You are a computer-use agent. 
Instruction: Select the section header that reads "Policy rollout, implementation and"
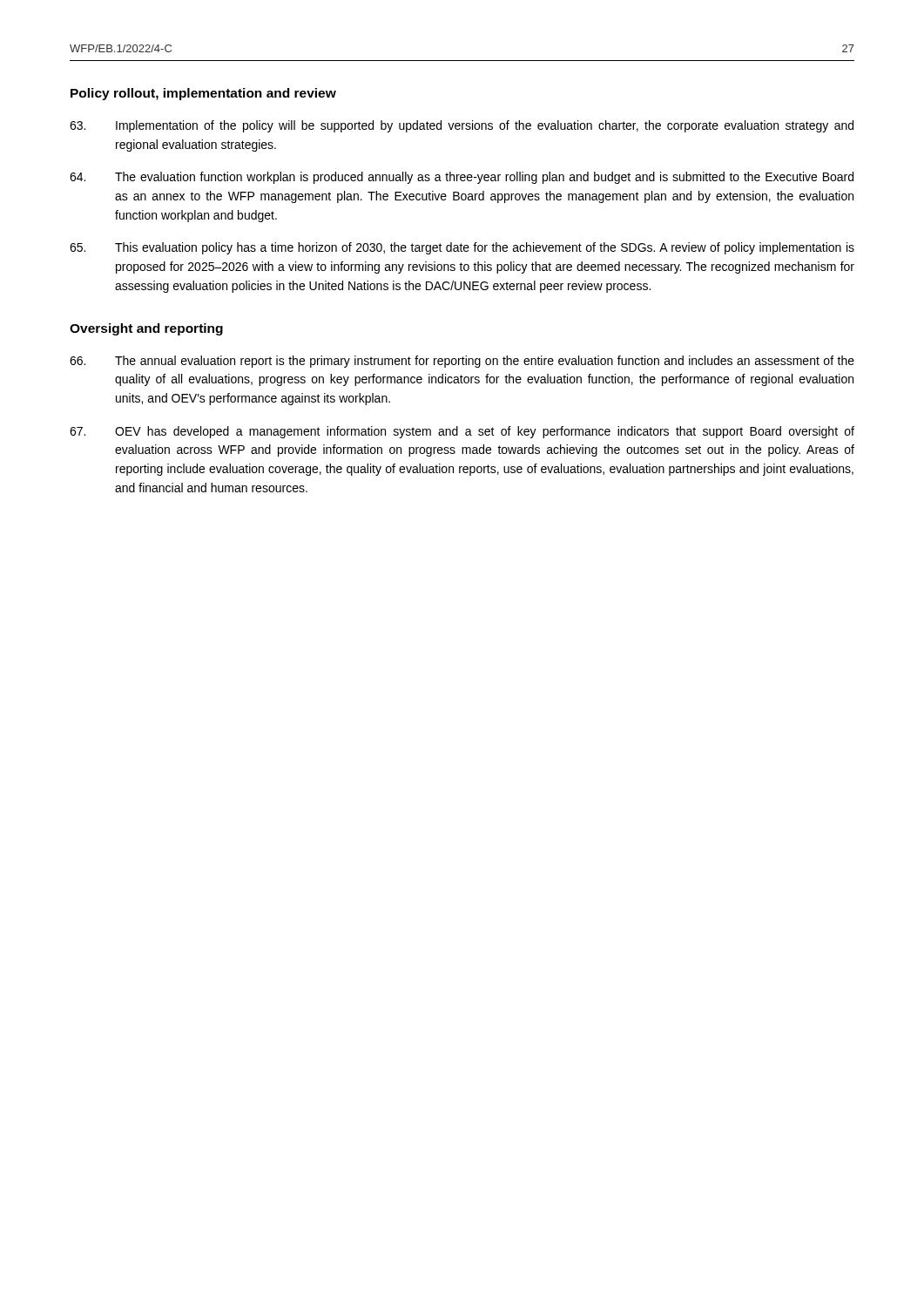(x=203, y=93)
